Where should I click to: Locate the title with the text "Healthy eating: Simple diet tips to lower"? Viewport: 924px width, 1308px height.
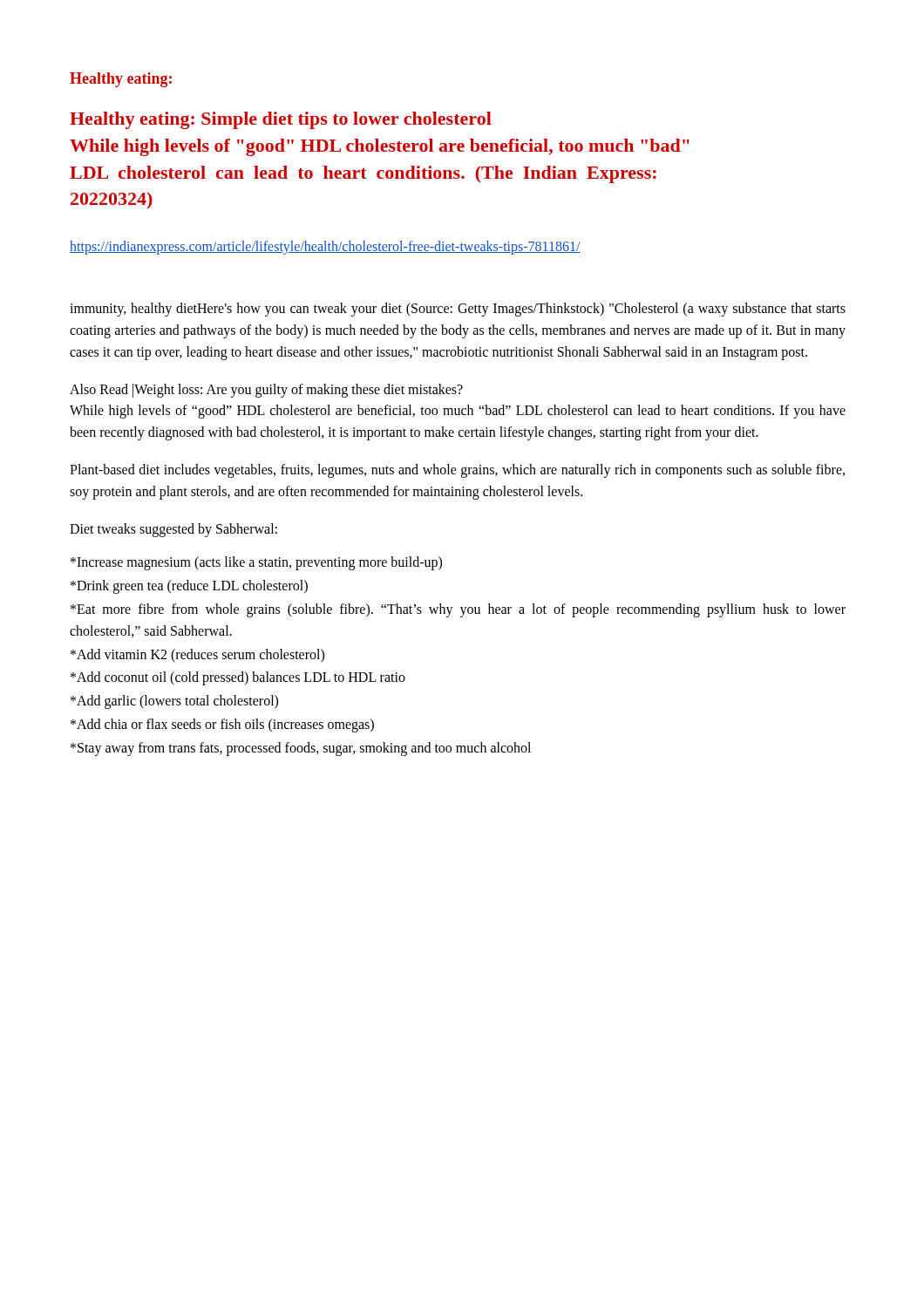[x=458, y=159]
